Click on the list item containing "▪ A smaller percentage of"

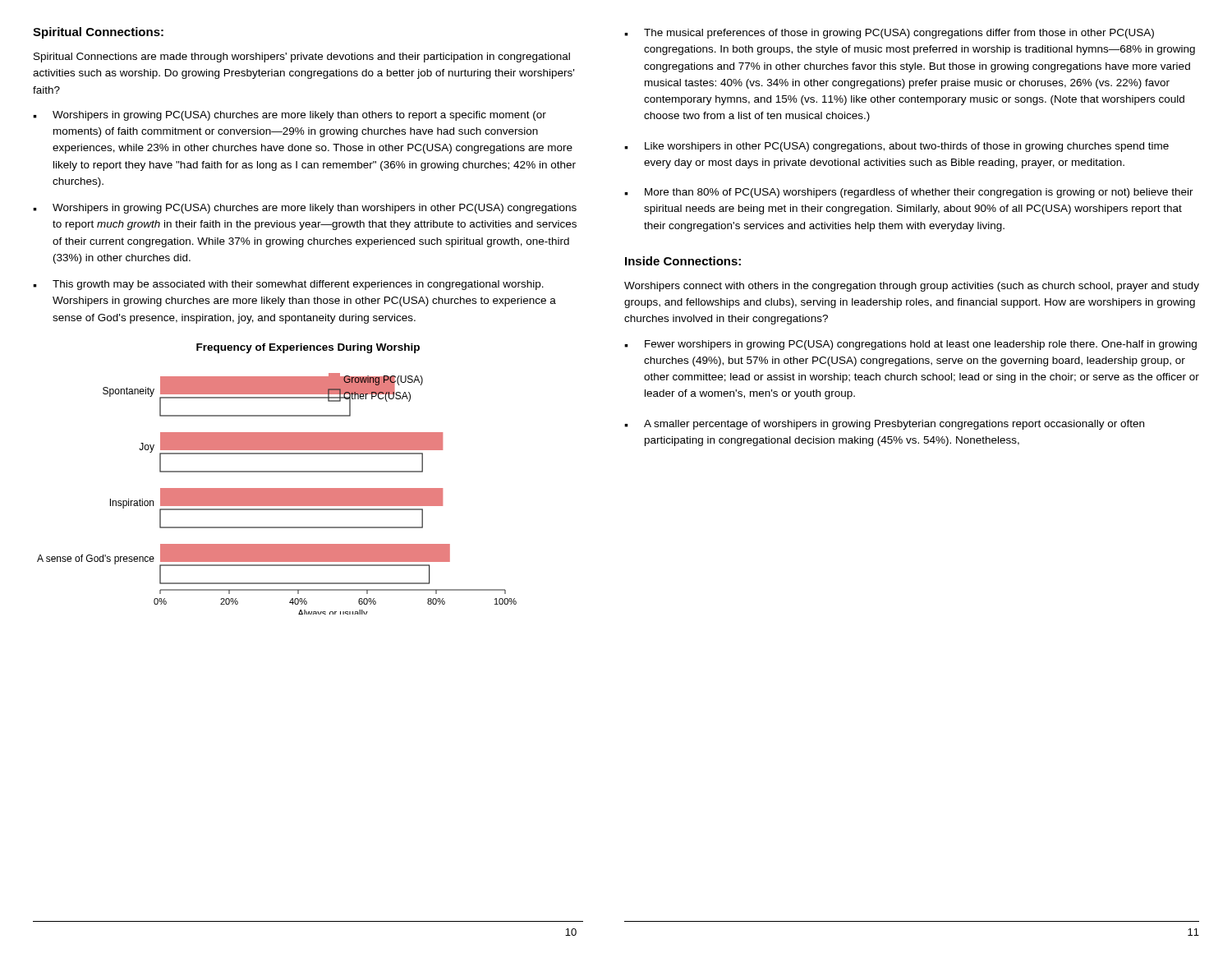tap(912, 432)
